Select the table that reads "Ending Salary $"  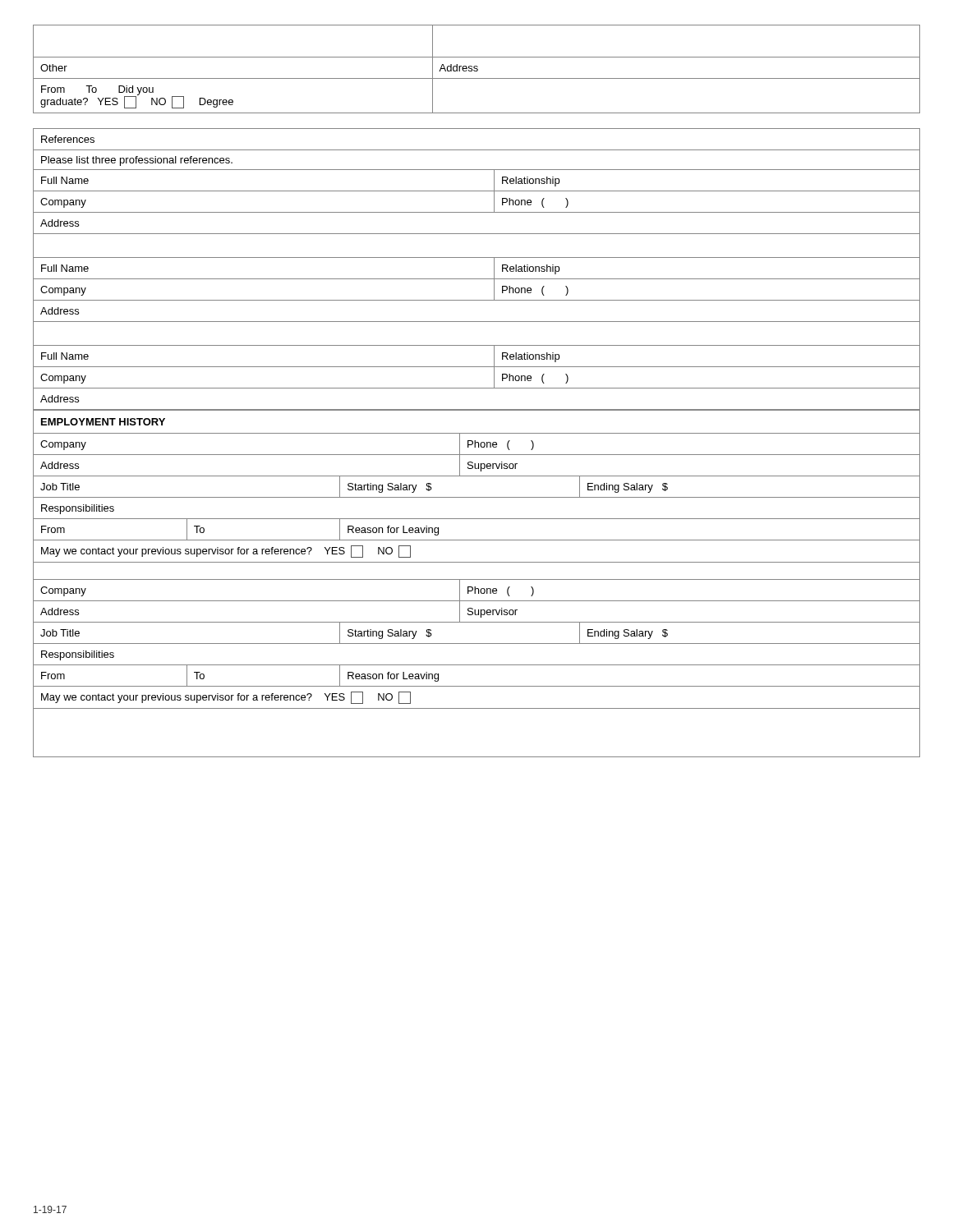476,584
